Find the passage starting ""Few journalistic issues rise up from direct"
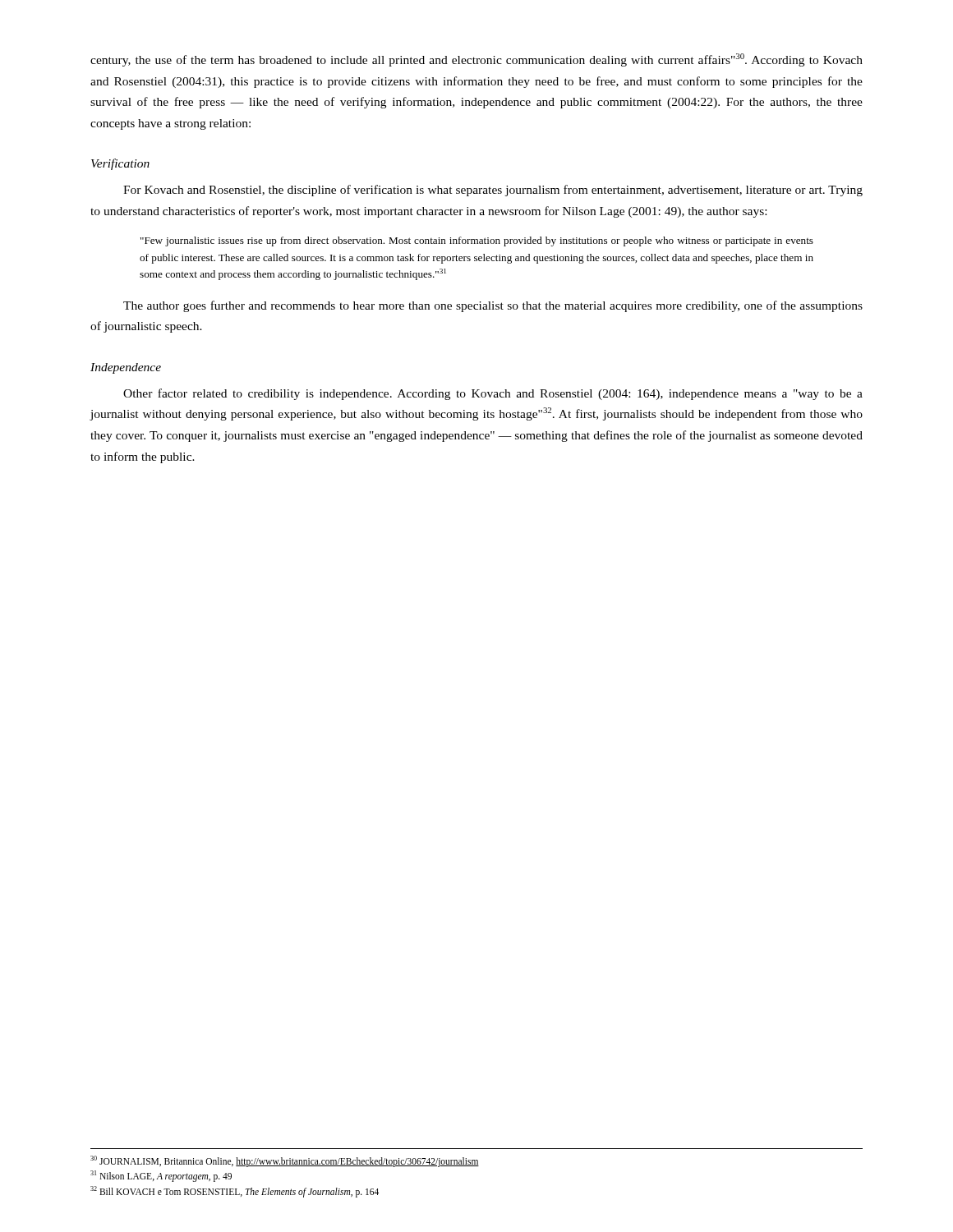This screenshot has height=1232, width=953. coord(476,257)
